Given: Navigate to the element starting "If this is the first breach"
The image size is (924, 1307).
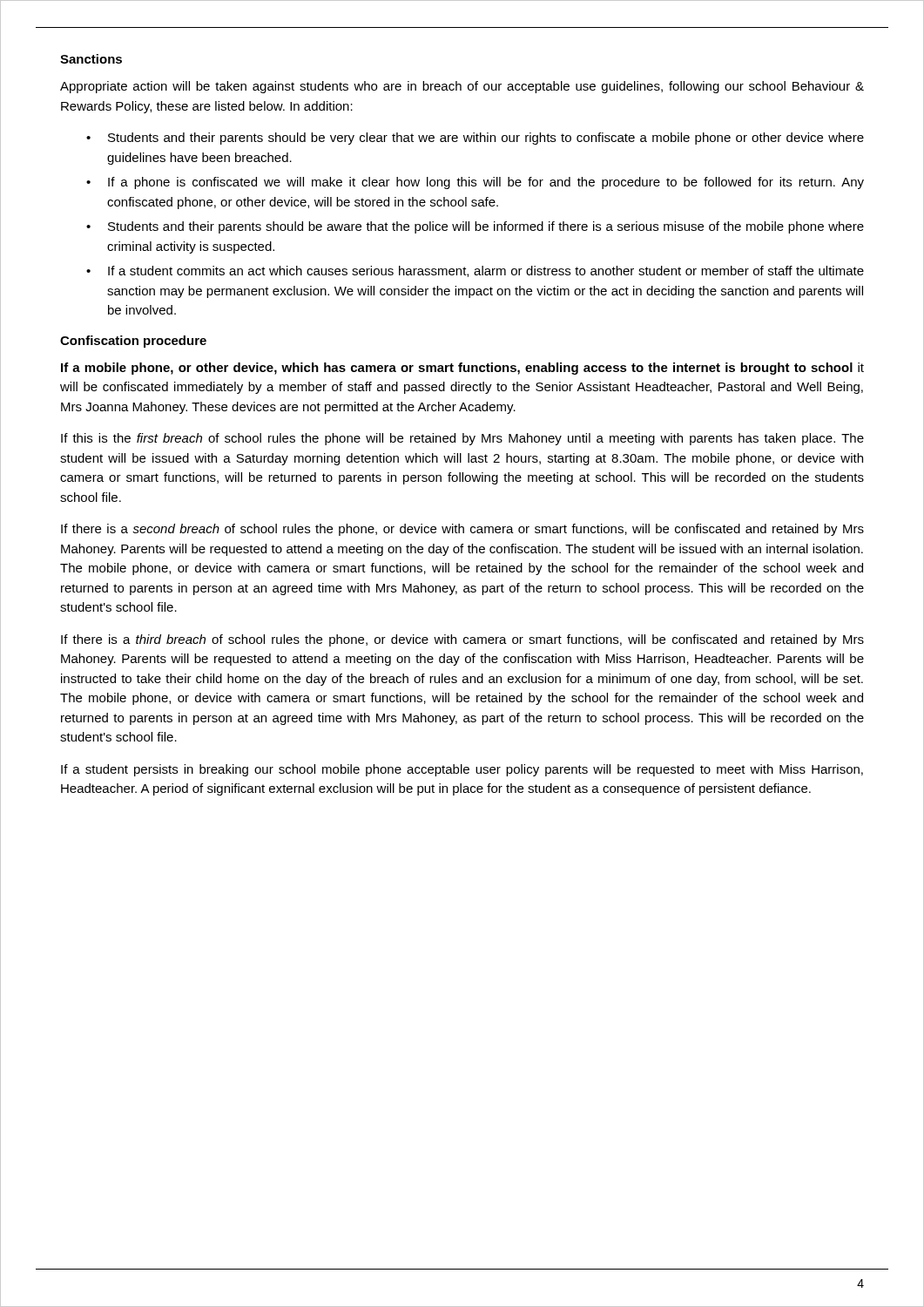Looking at the screenshot, I should [x=462, y=467].
